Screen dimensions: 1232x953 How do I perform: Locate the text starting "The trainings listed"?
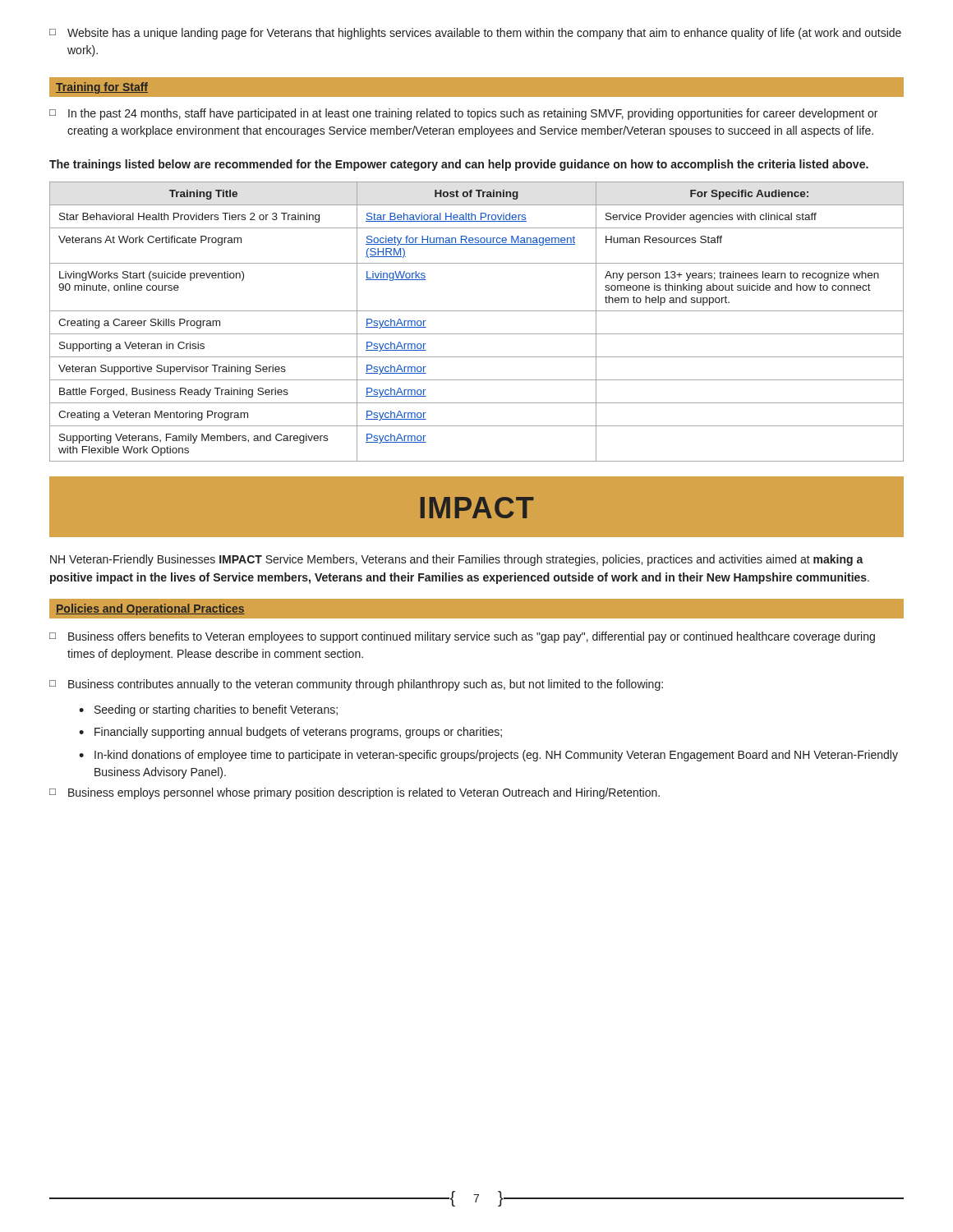point(459,164)
